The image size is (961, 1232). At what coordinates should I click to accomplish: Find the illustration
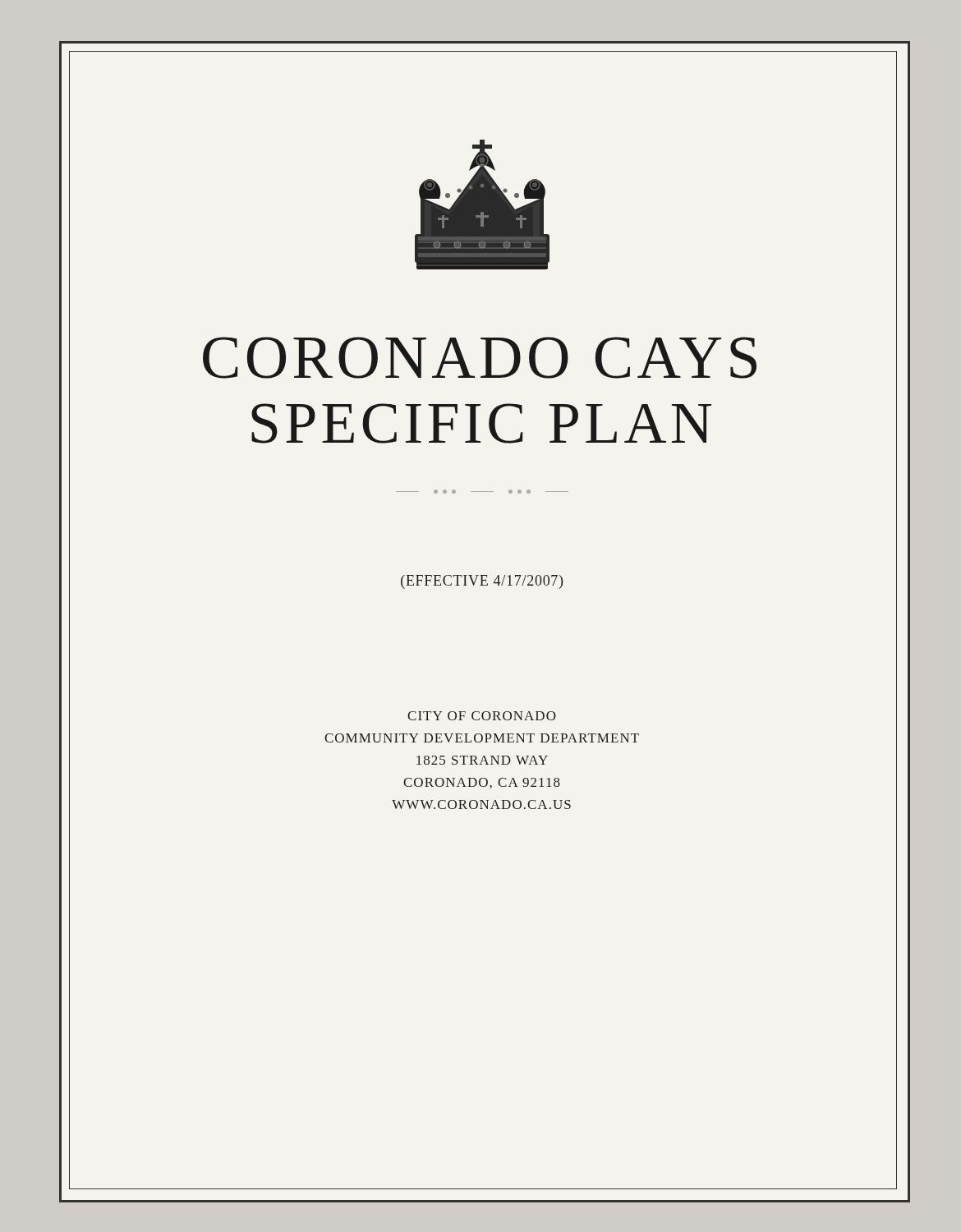[x=482, y=201]
